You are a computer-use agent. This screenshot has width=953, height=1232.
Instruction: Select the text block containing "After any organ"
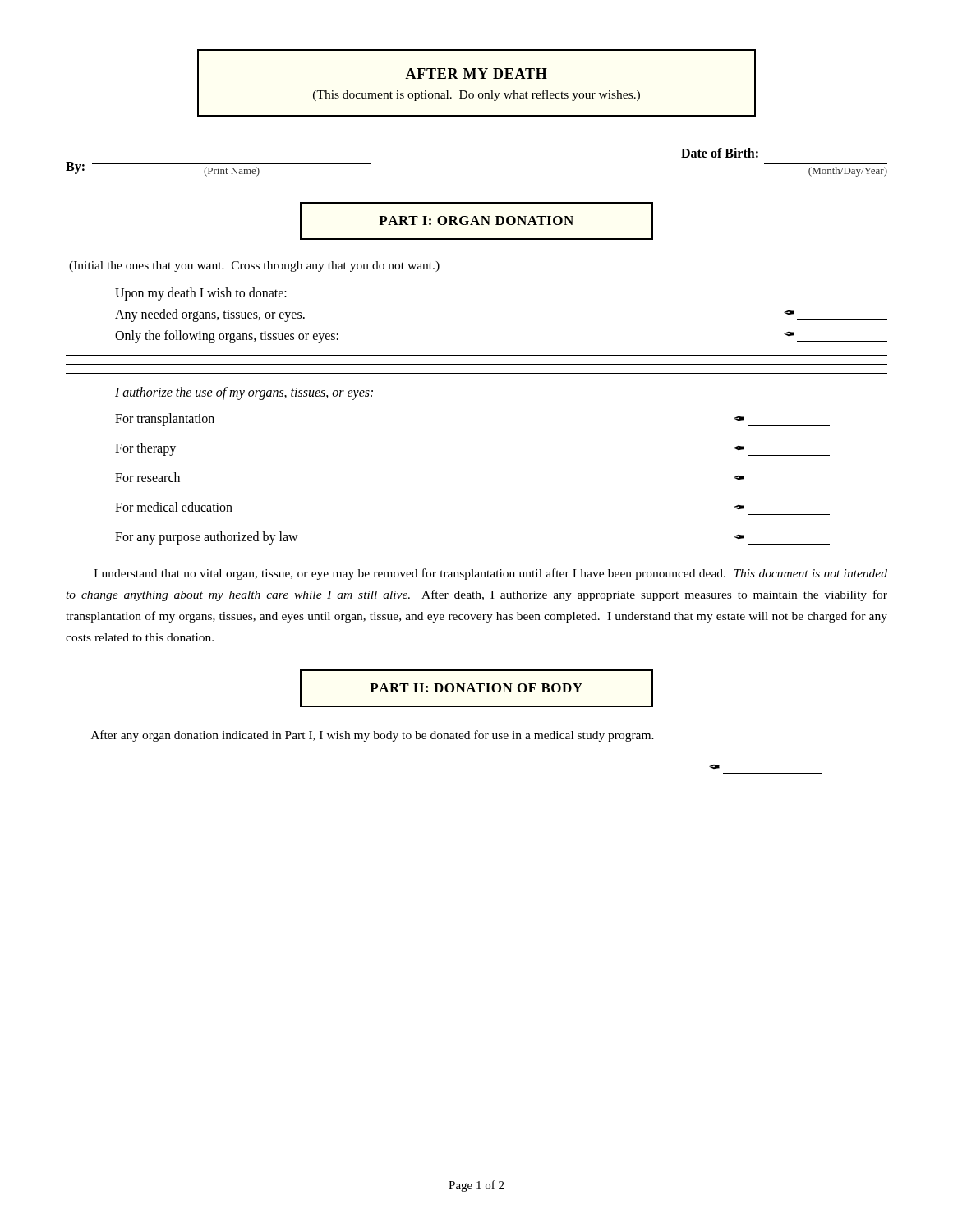click(360, 734)
